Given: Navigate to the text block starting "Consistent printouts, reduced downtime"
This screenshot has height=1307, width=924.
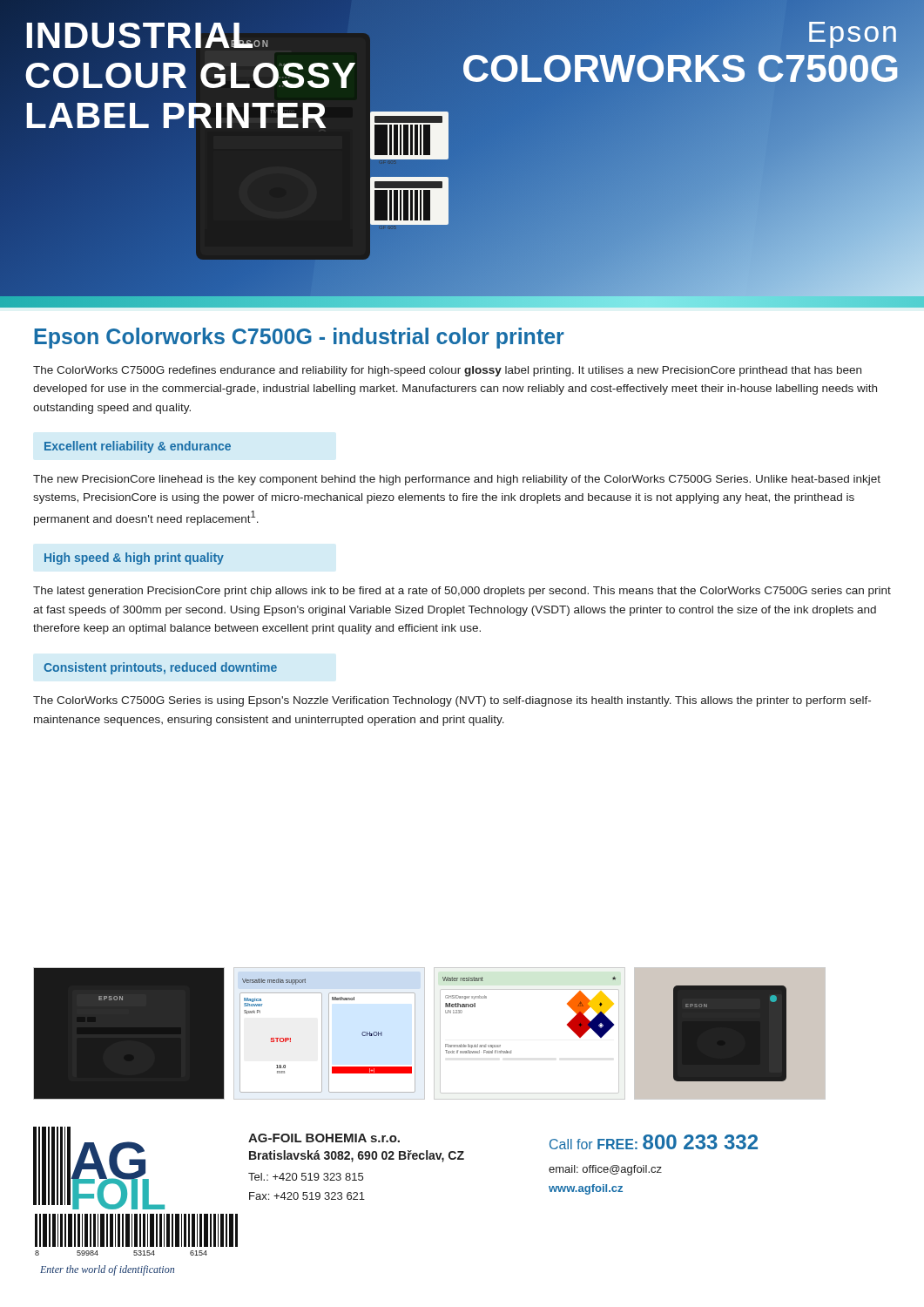Looking at the screenshot, I should 160,668.
